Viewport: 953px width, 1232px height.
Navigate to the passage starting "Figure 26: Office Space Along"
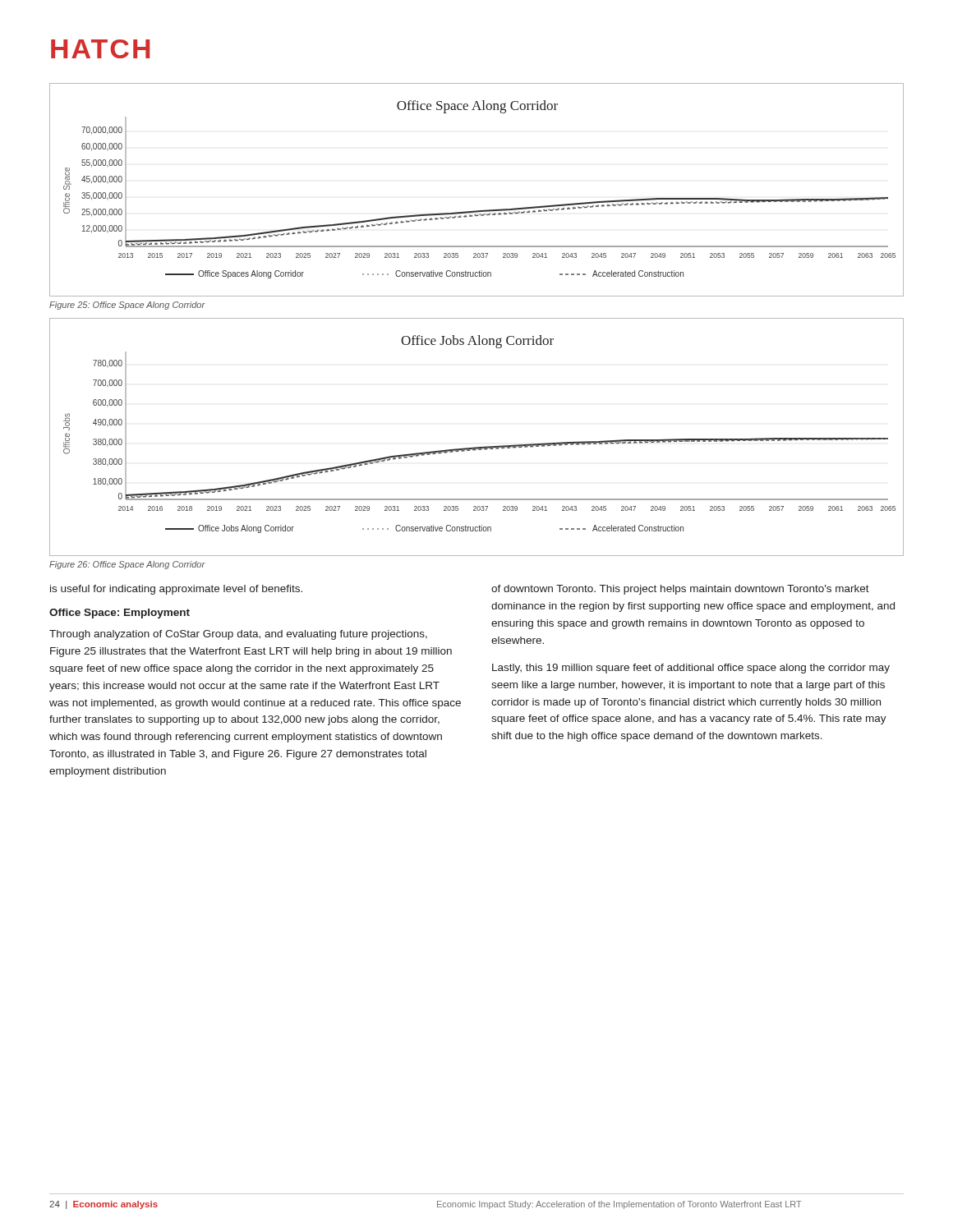pos(127,564)
